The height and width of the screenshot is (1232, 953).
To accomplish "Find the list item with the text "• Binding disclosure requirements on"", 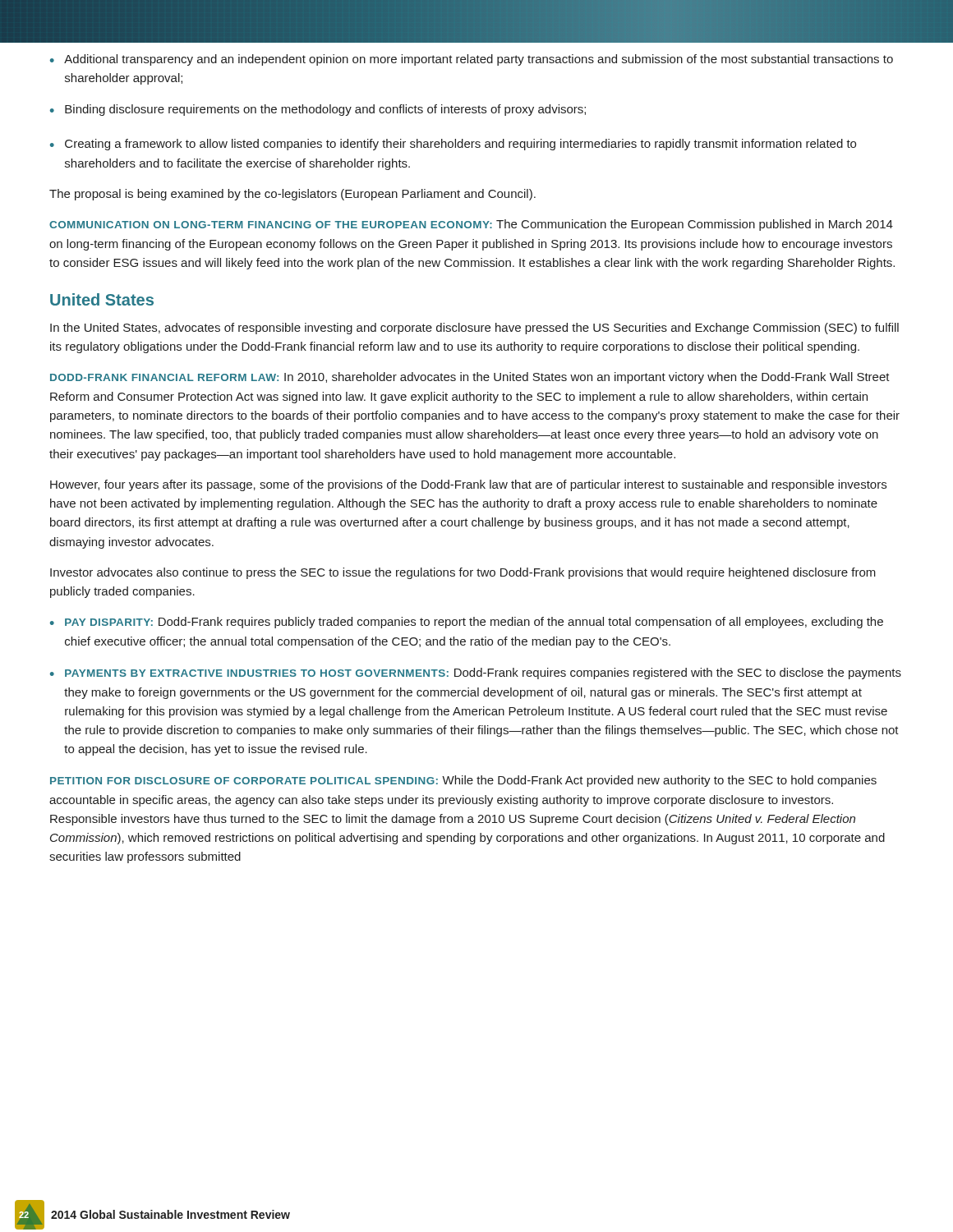I will (x=476, y=111).
